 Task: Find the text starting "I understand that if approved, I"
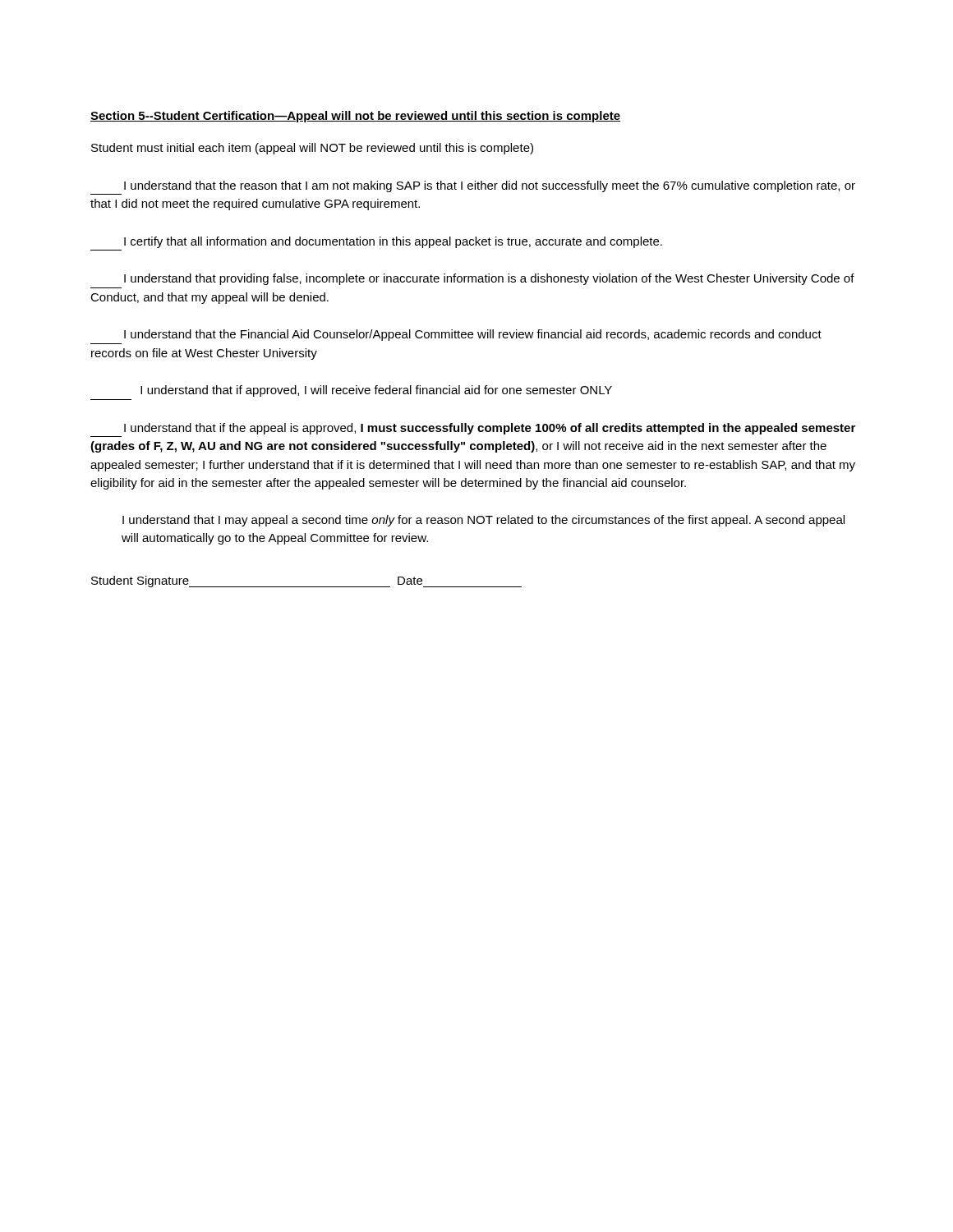point(351,390)
